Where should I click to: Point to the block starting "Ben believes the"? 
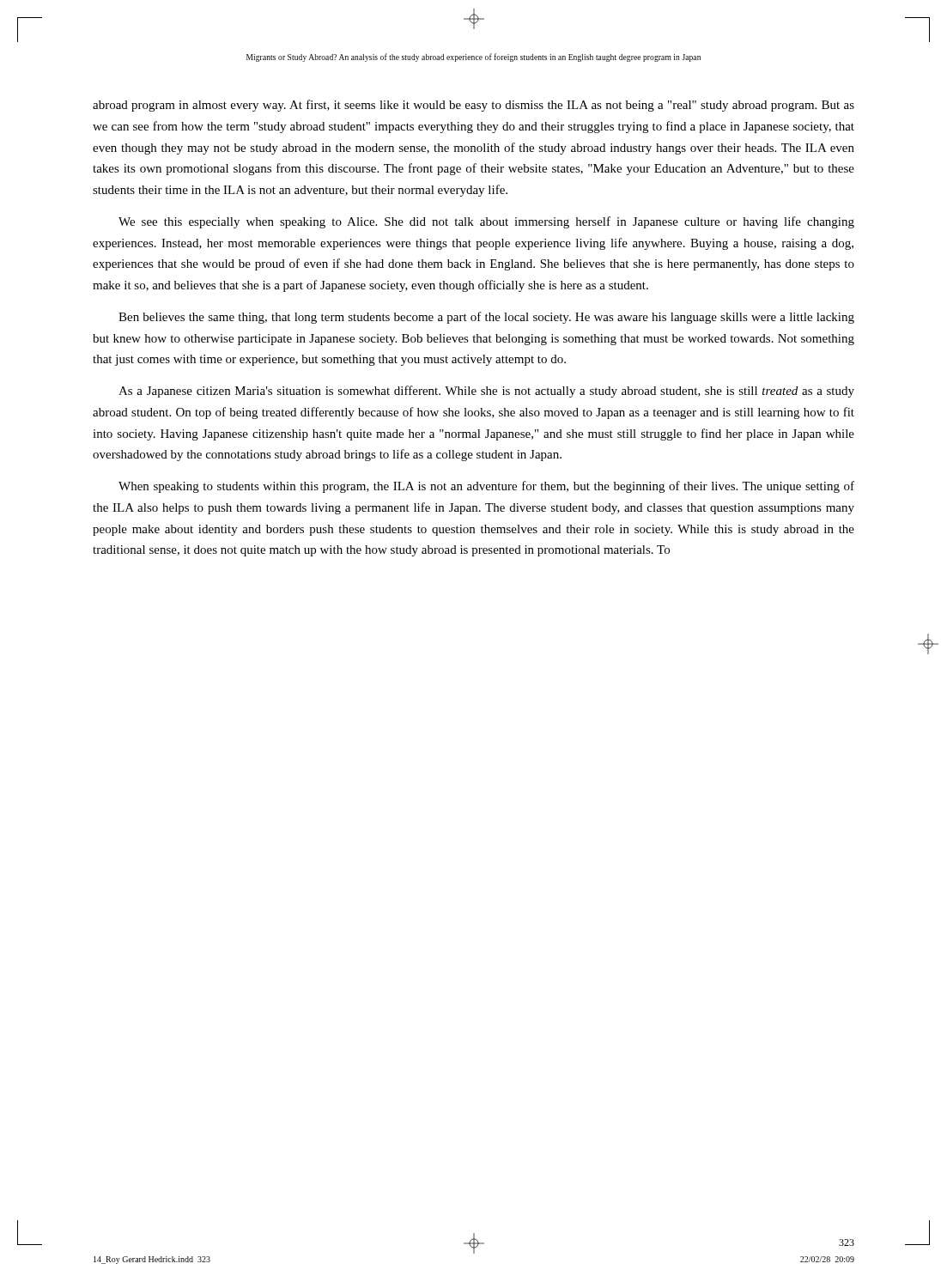pyautogui.click(x=474, y=338)
